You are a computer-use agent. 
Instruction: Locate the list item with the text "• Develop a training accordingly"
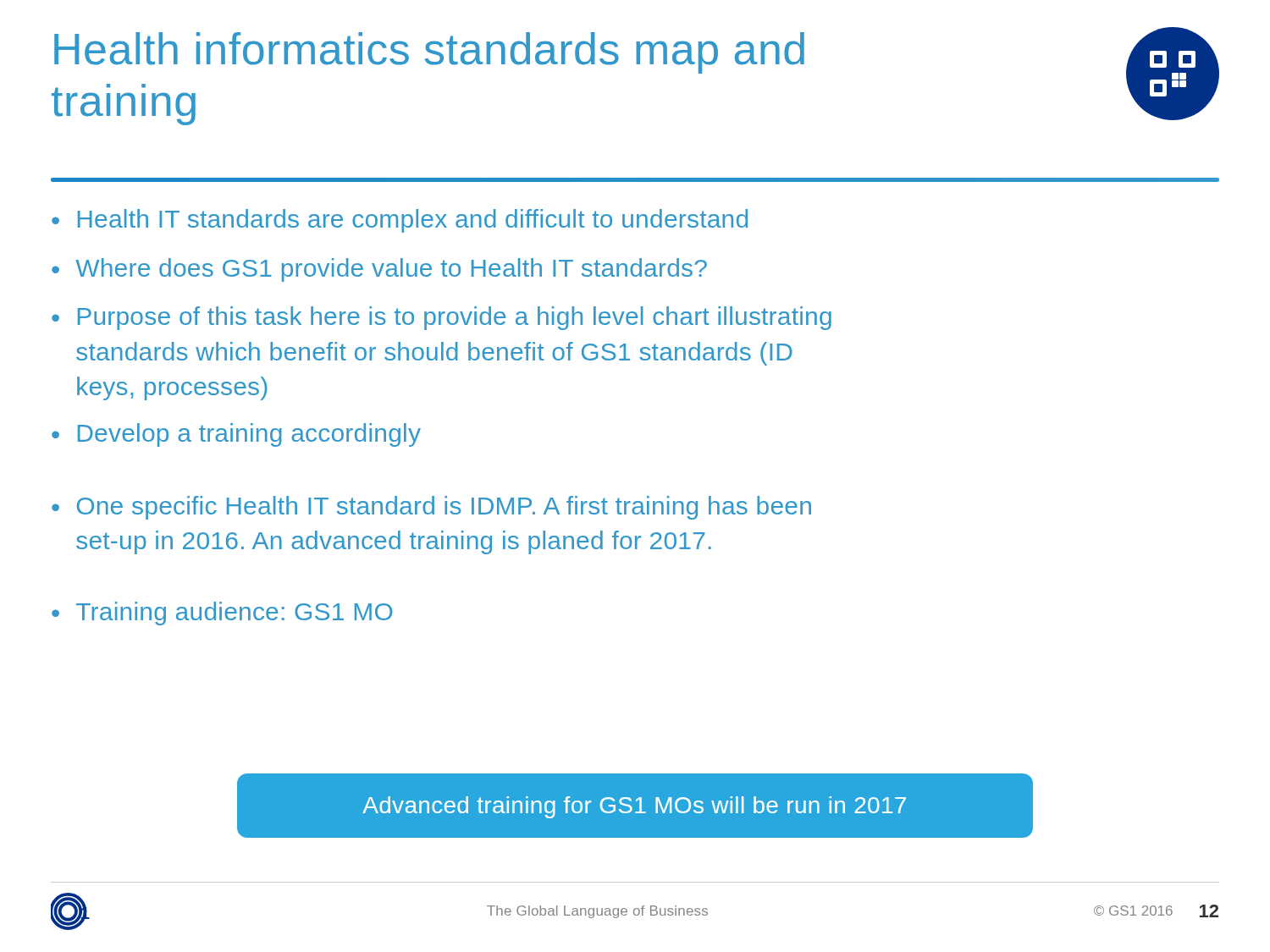(x=236, y=434)
